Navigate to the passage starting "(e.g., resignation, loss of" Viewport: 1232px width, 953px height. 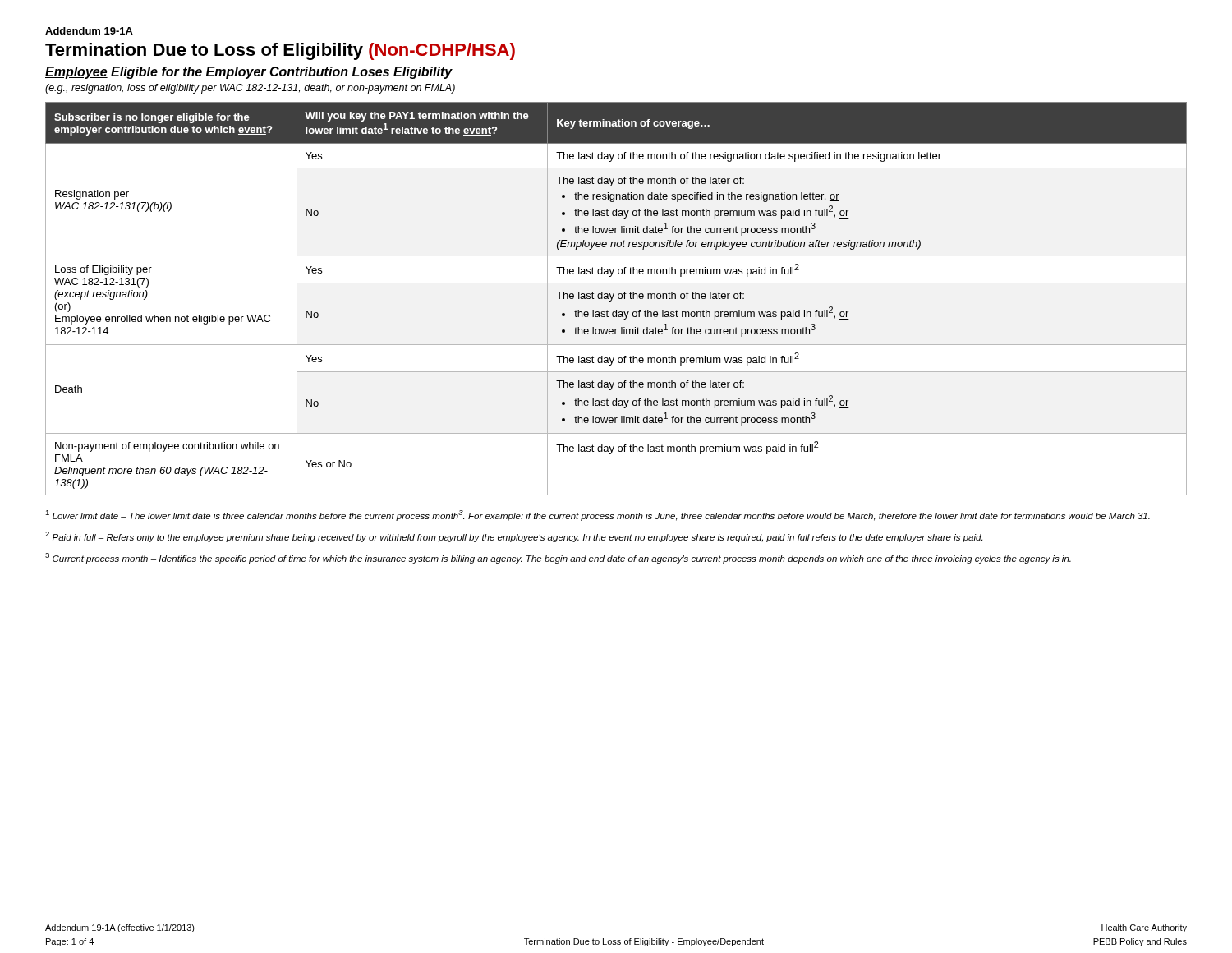250,88
